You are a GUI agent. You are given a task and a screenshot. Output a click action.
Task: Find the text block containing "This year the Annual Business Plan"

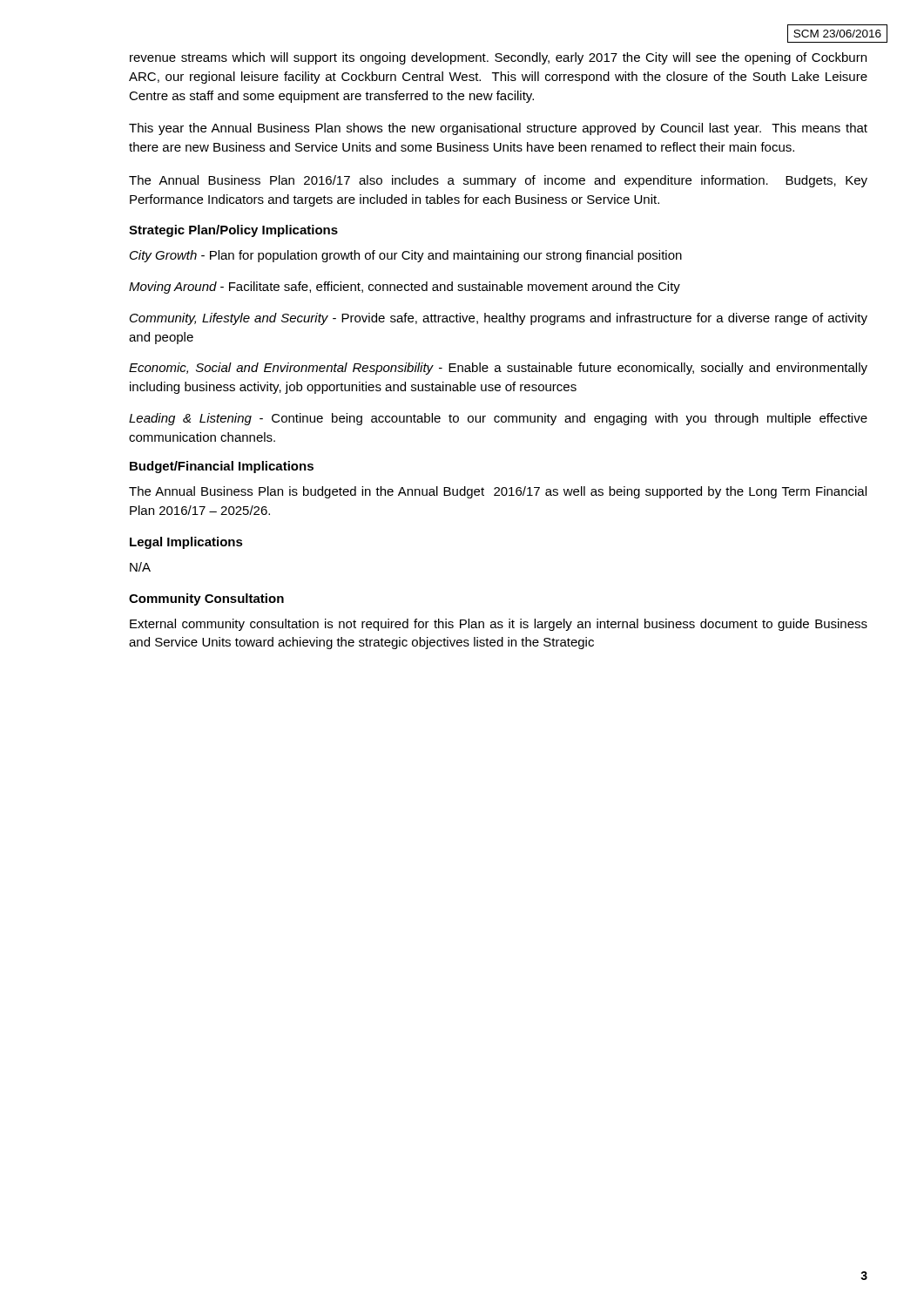[x=498, y=137]
